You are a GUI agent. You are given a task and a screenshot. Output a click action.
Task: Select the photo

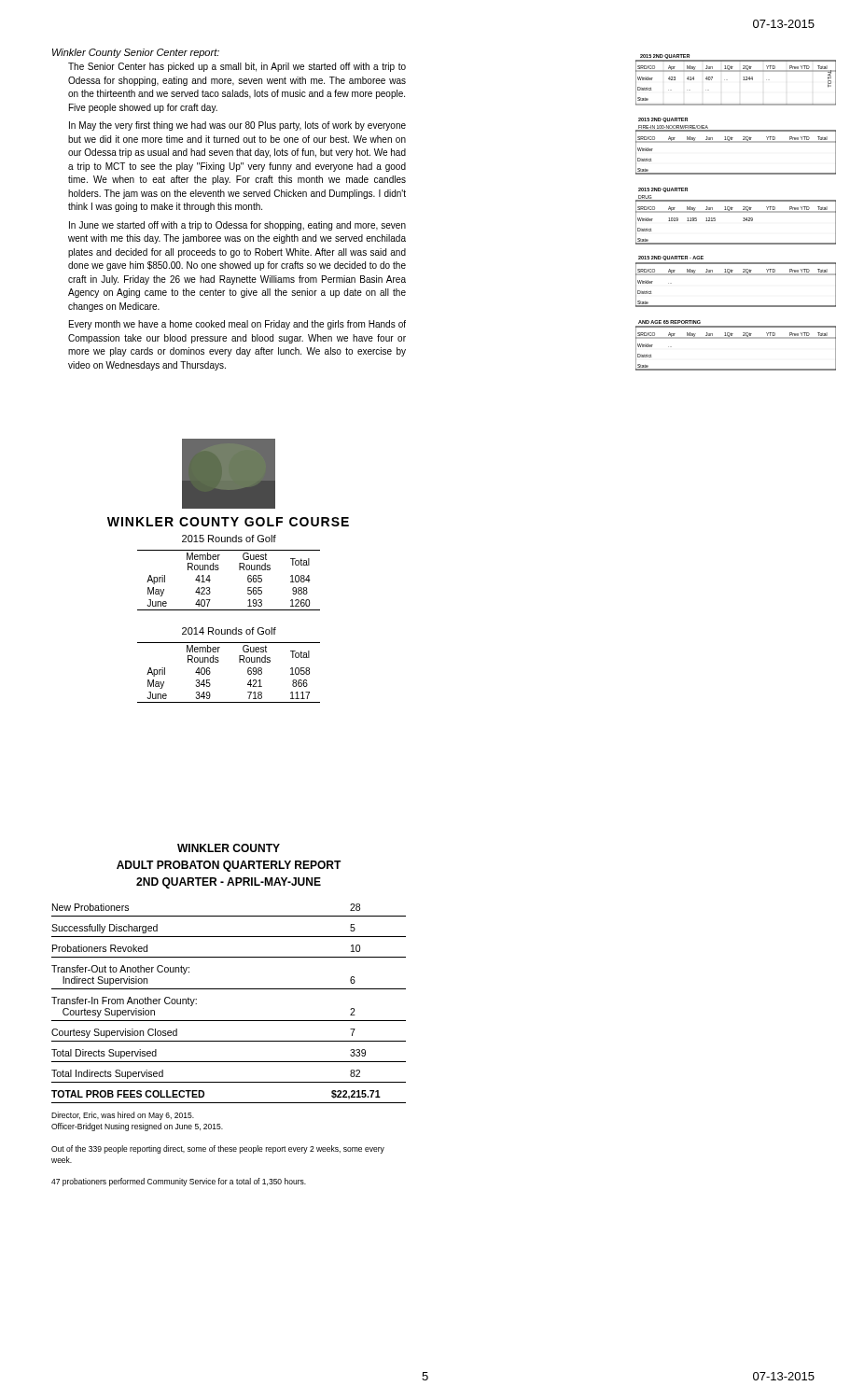229,474
